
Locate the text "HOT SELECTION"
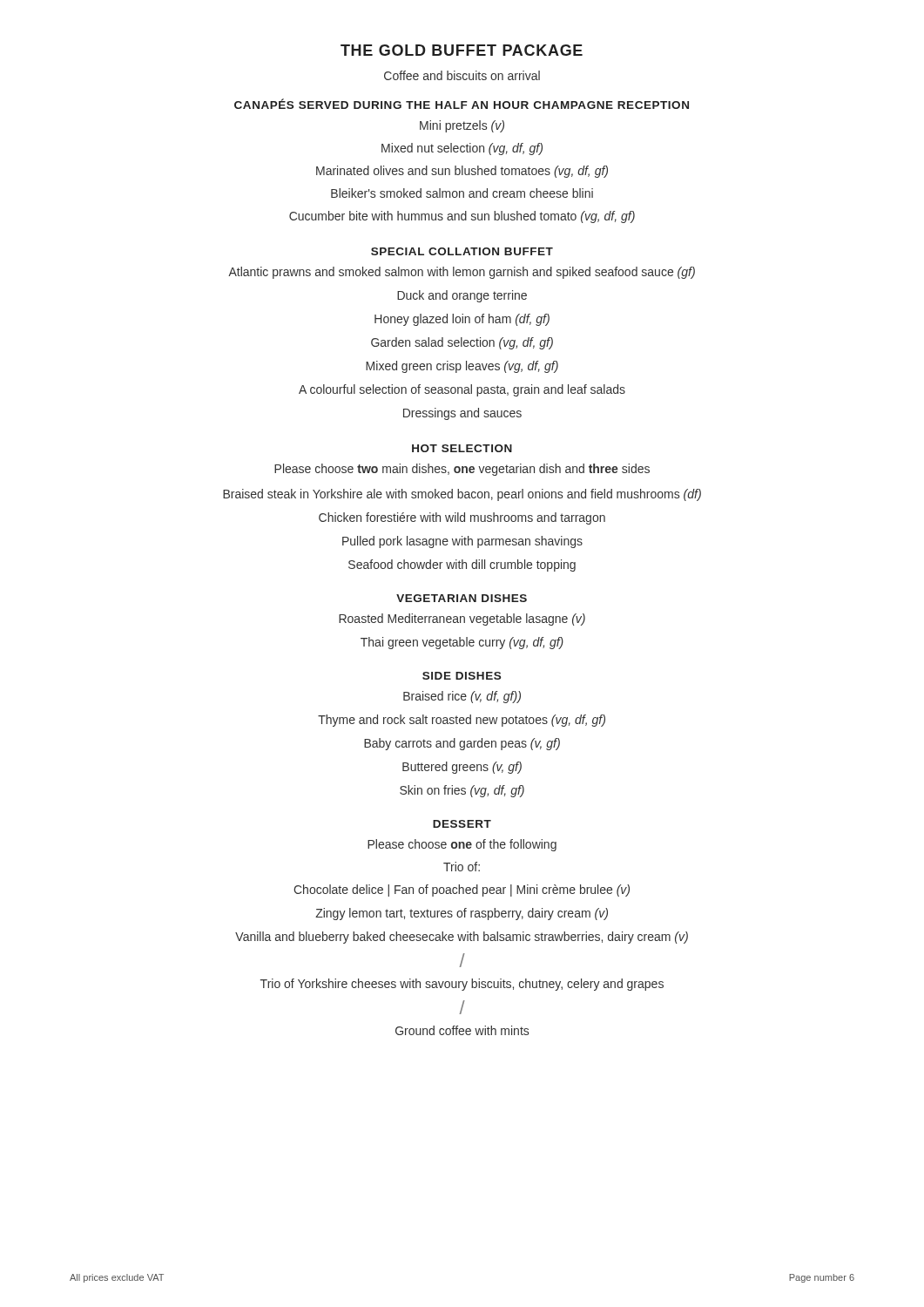click(462, 448)
